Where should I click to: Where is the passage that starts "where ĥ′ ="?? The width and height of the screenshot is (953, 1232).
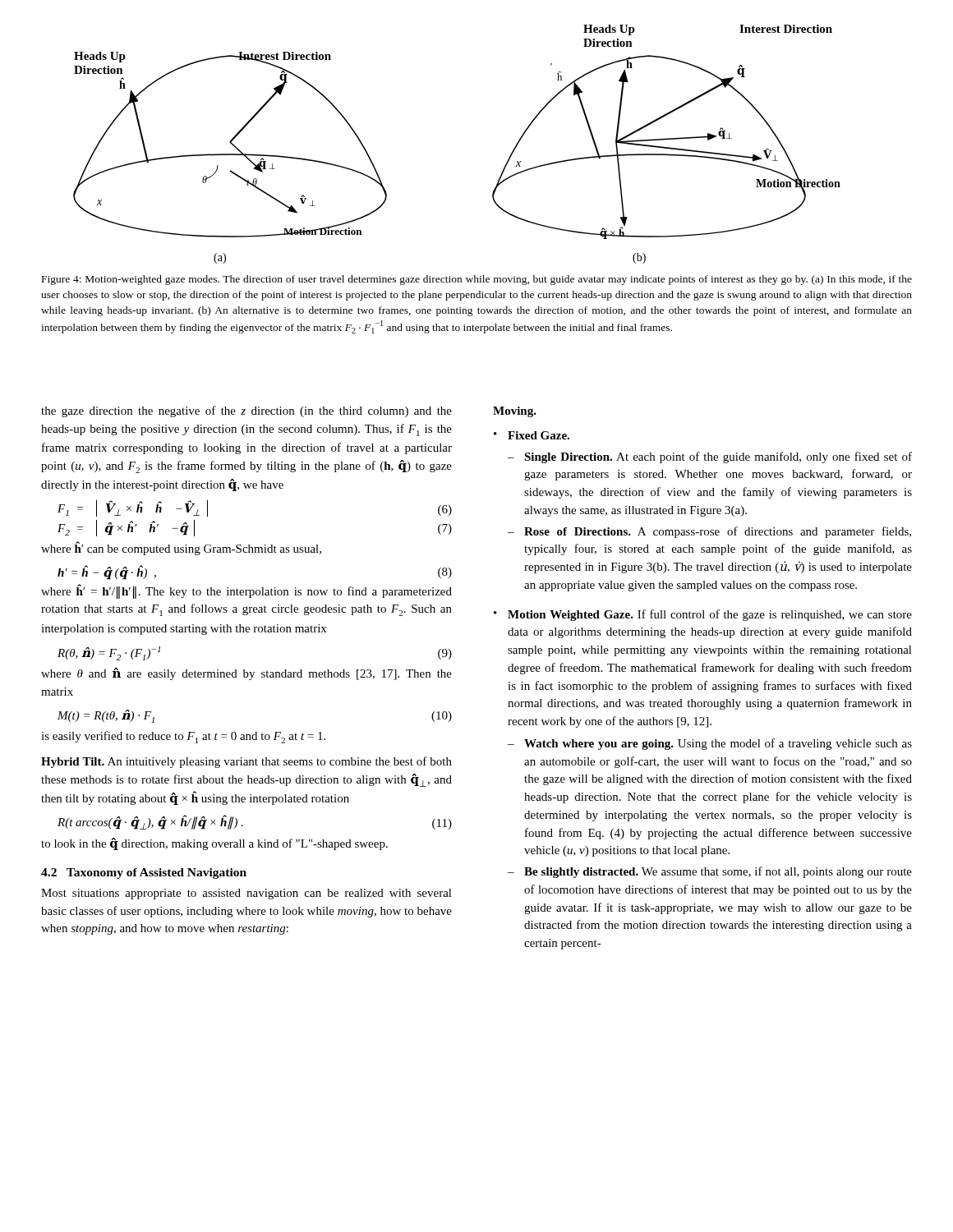246,610
